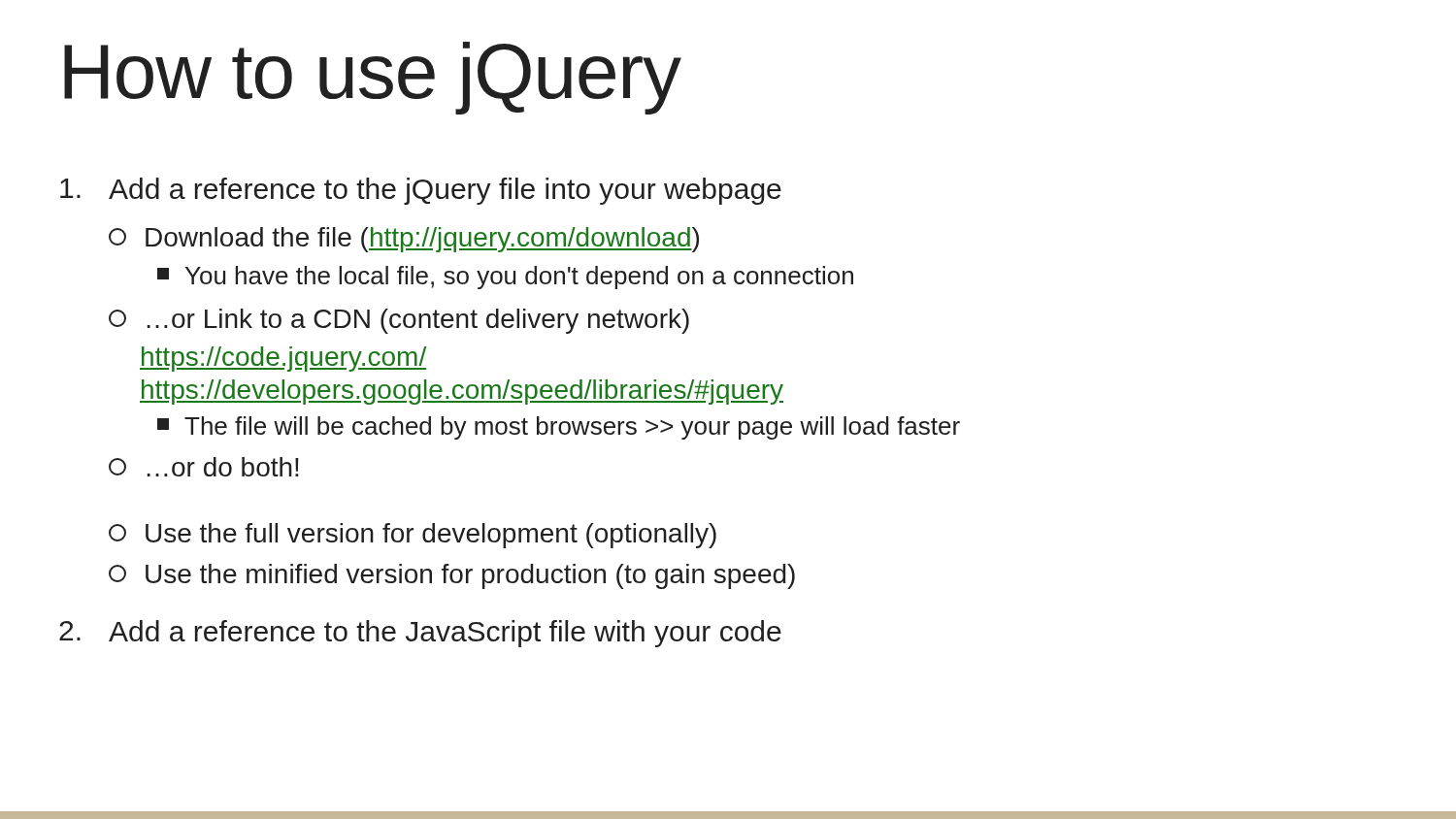Image resolution: width=1456 pixels, height=819 pixels.
Task: Find the list item that says "…or do both!"
Action: [205, 468]
